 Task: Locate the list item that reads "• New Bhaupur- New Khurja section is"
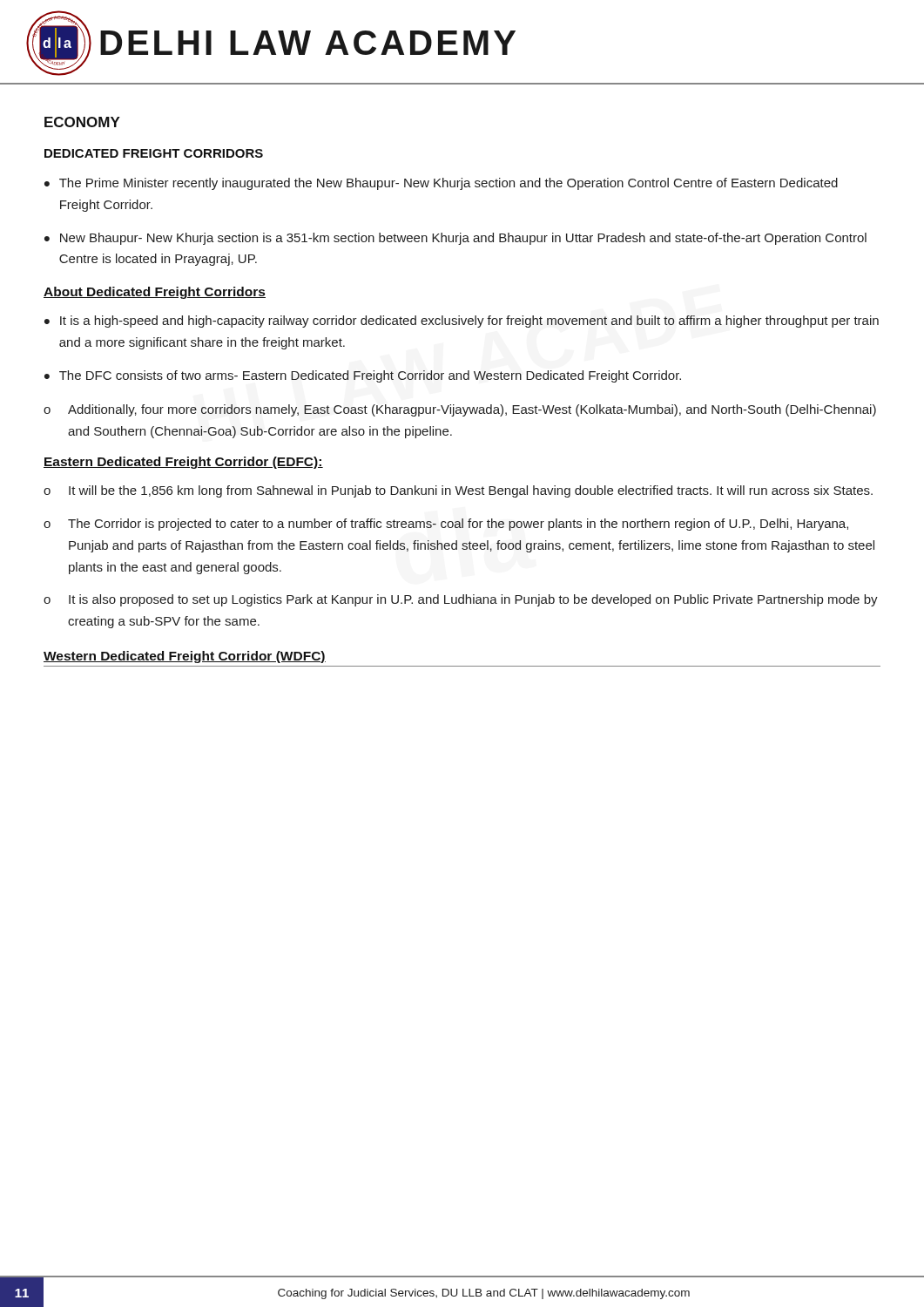(x=462, y=249)
